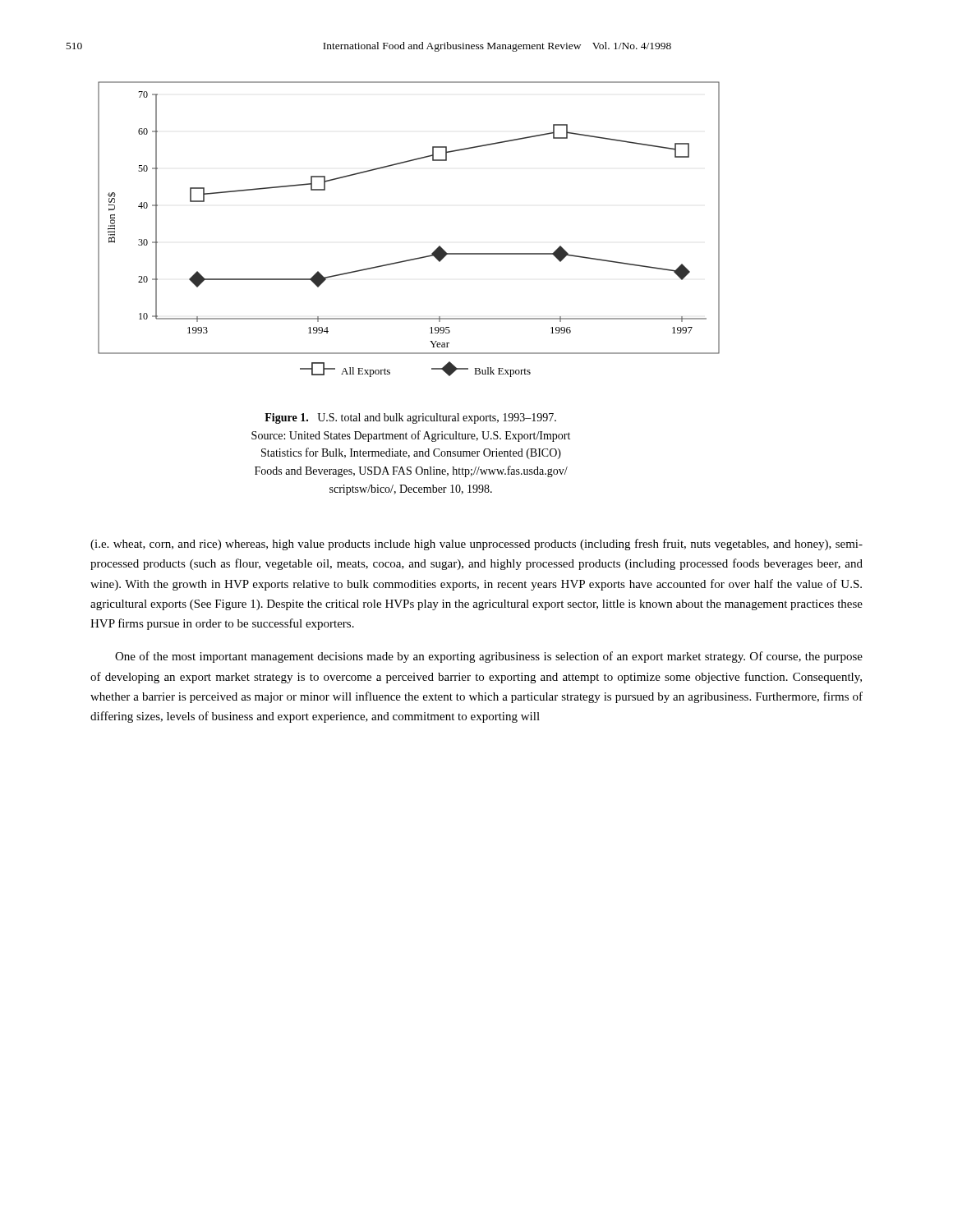Select the line chart
This screenshot has width=953, height=1232.
click(x=411, y=236)
